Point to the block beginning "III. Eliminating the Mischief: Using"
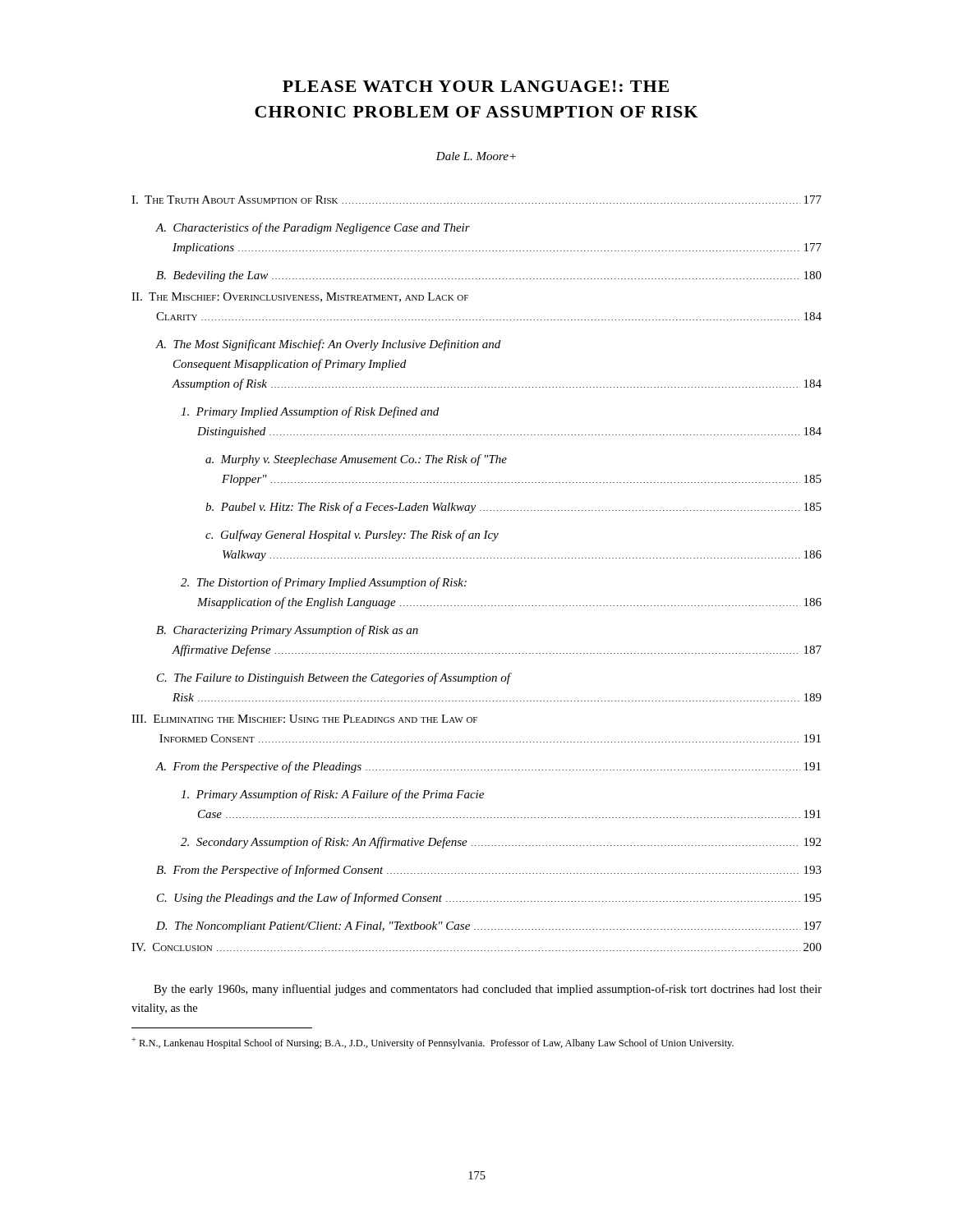This screenshot has width=953, height=1232. 476,728
